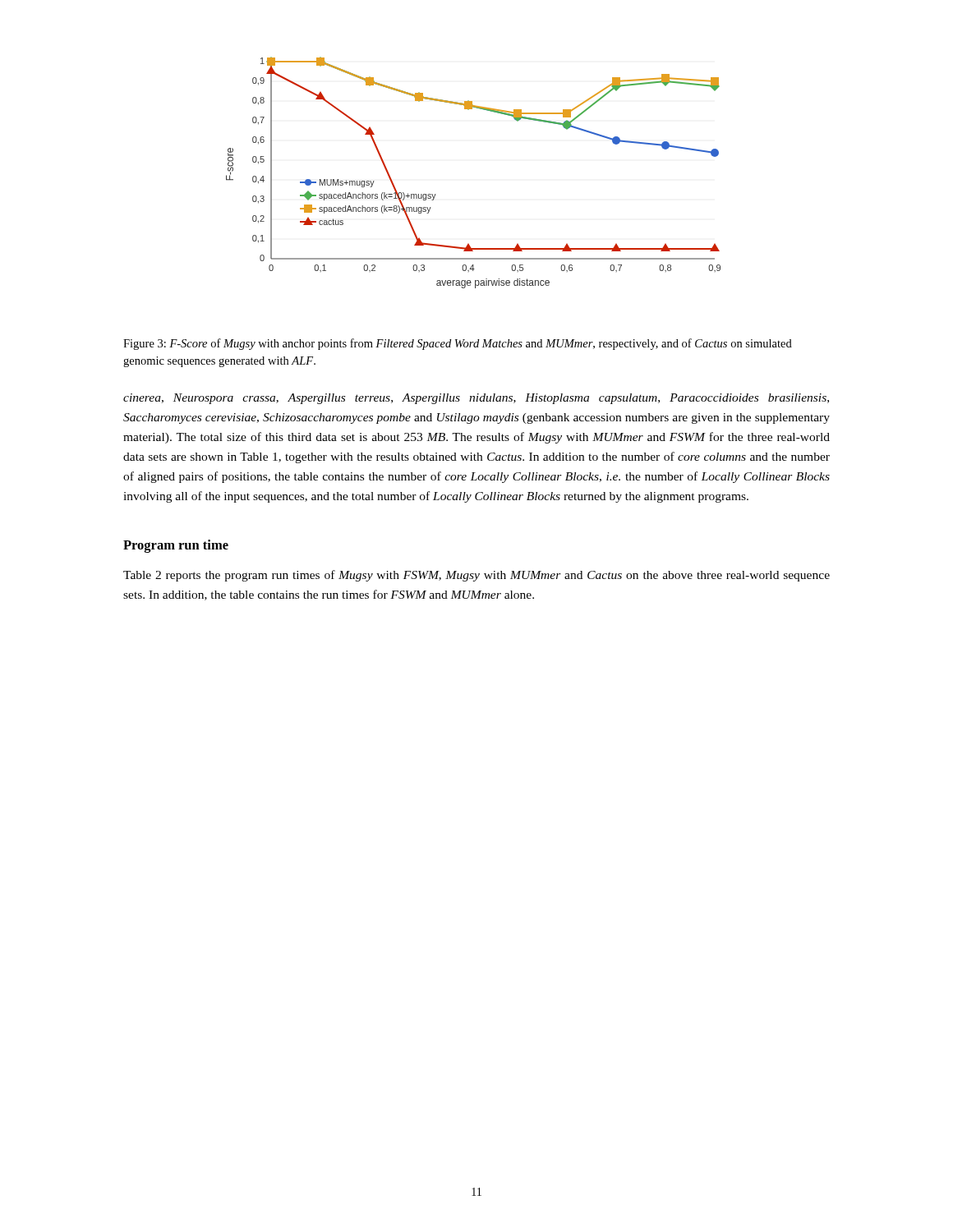Viewport: 953px width, 1232px height.
Task: Navigate to the block starting "Figure 3: F-Score"
Action: [457, 352]
